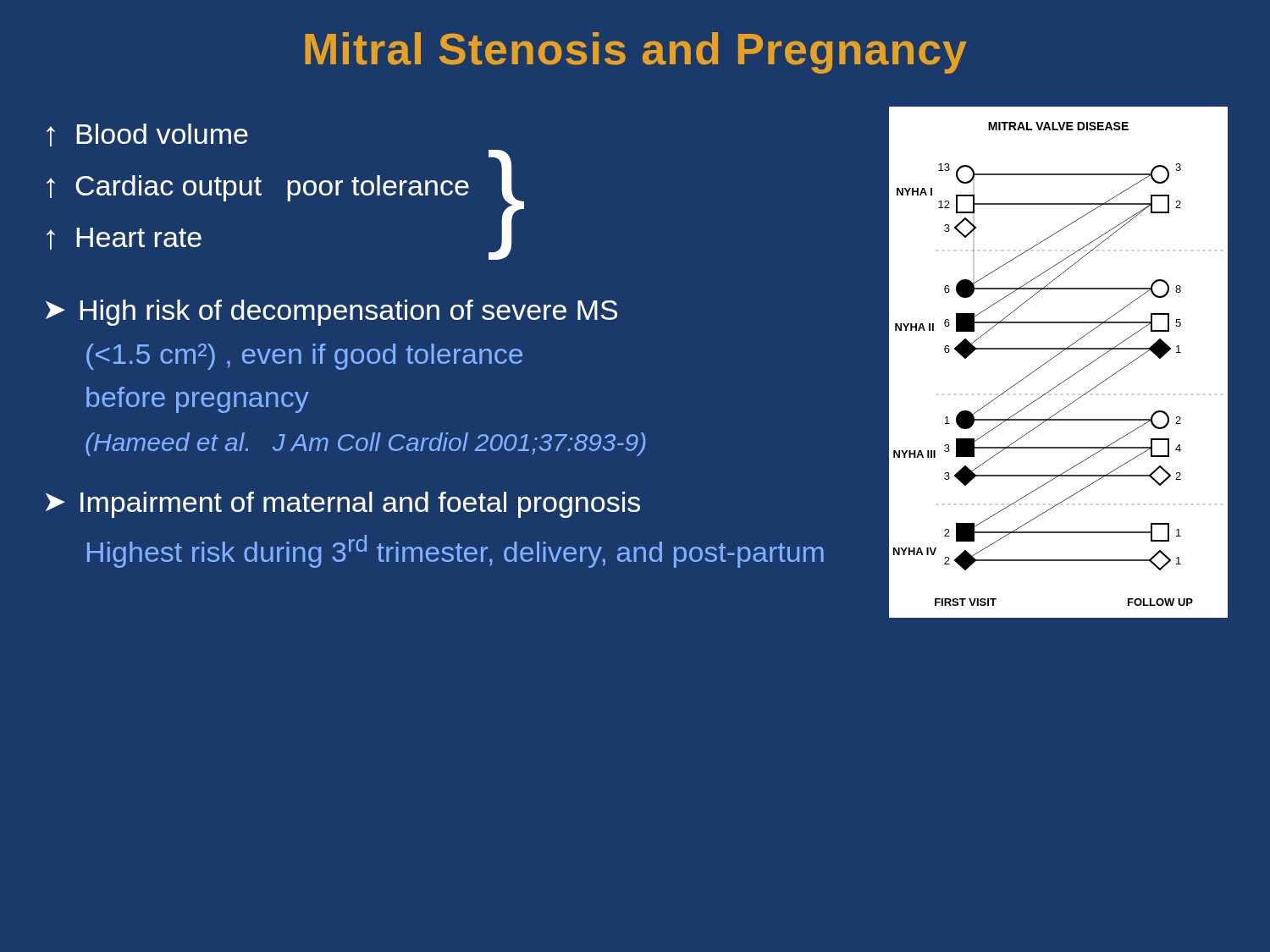
Task: Select the element starting "↑ Heart rate"
Action: pos(122,237)
